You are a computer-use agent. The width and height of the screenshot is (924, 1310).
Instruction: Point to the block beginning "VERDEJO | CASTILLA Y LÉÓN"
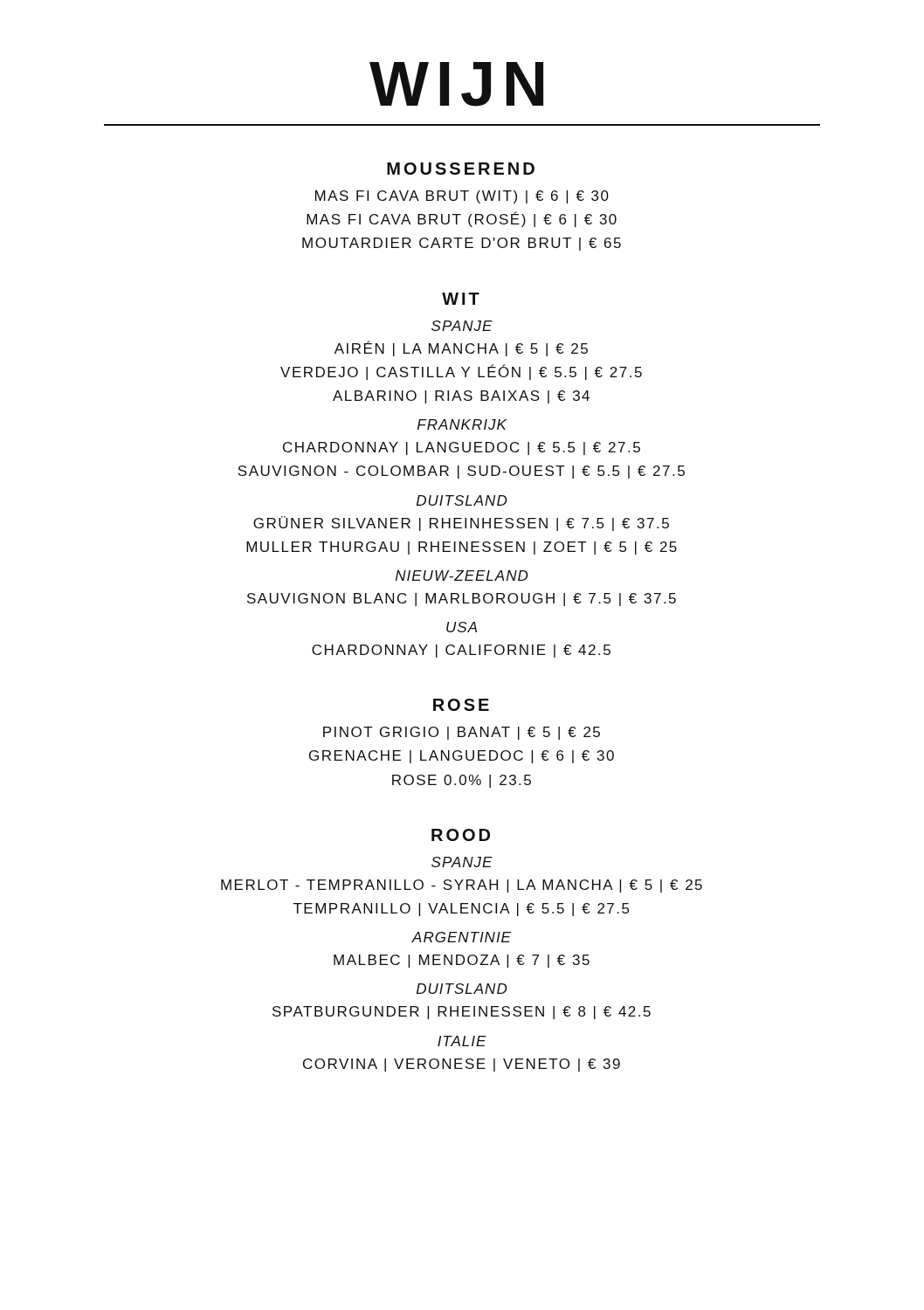click(462, 372)
